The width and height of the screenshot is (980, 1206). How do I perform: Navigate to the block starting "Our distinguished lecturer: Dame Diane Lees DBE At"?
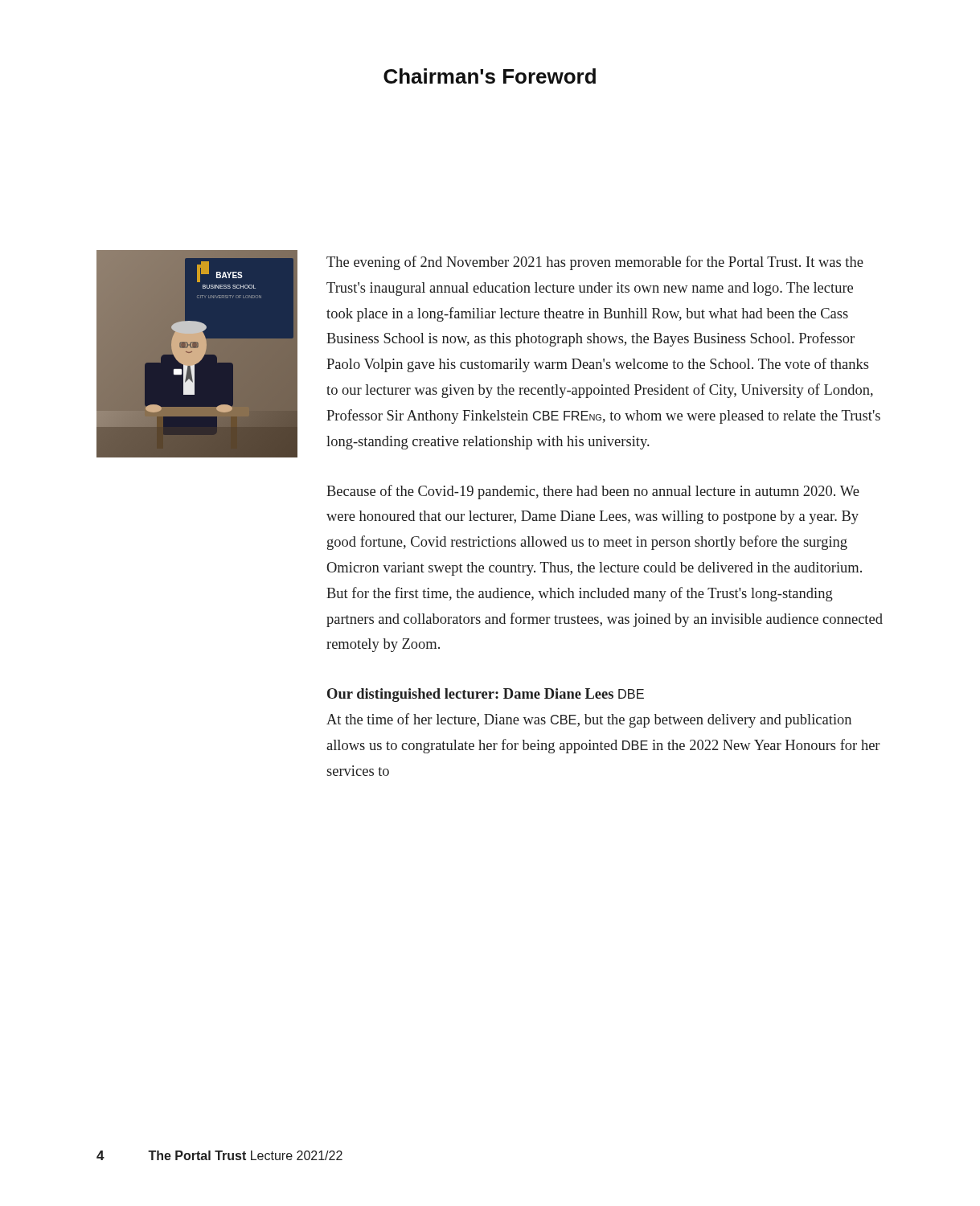coord(603,732)
